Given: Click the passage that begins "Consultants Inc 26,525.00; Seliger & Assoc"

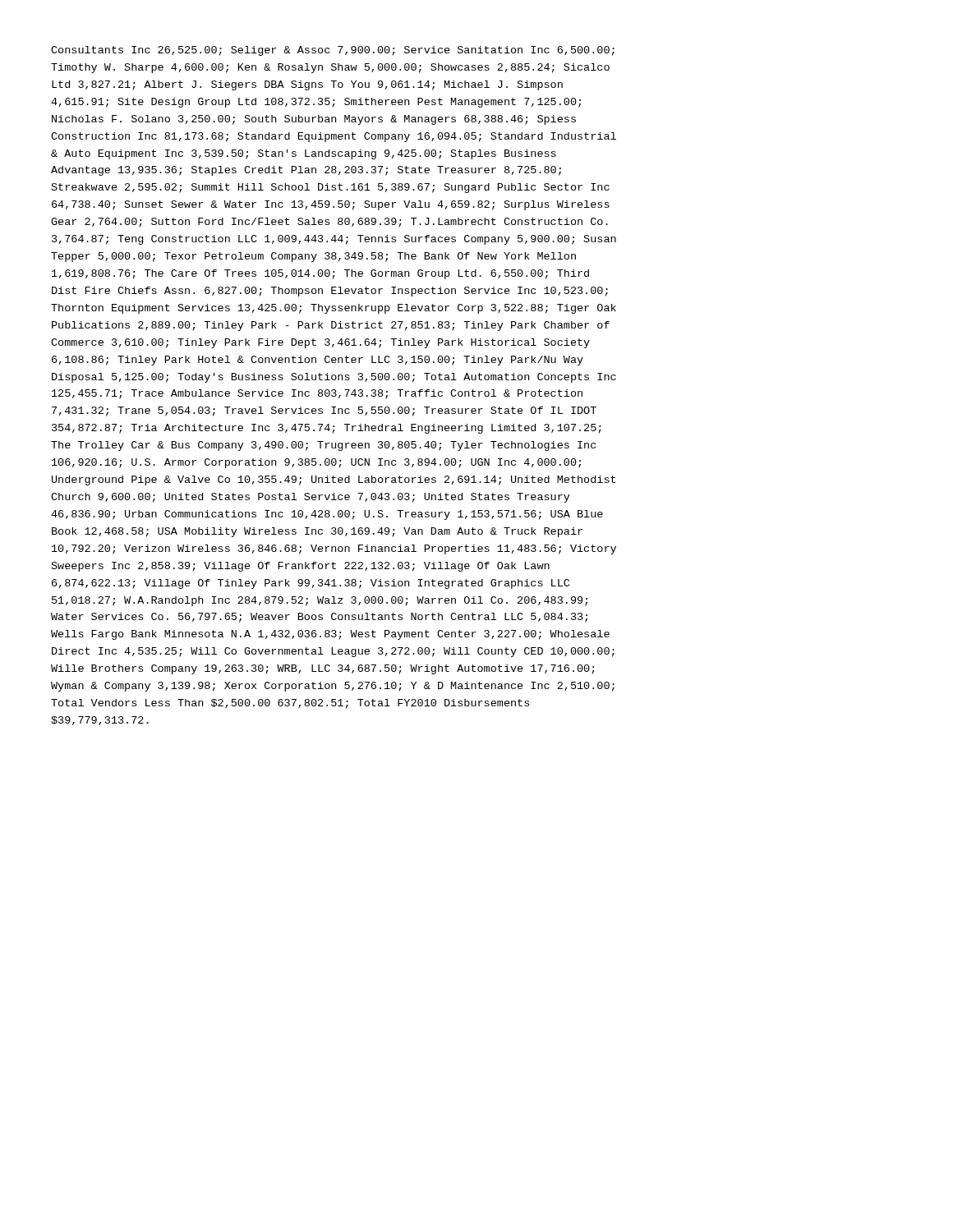Looking at the screenshot, I should click(334, 386).
